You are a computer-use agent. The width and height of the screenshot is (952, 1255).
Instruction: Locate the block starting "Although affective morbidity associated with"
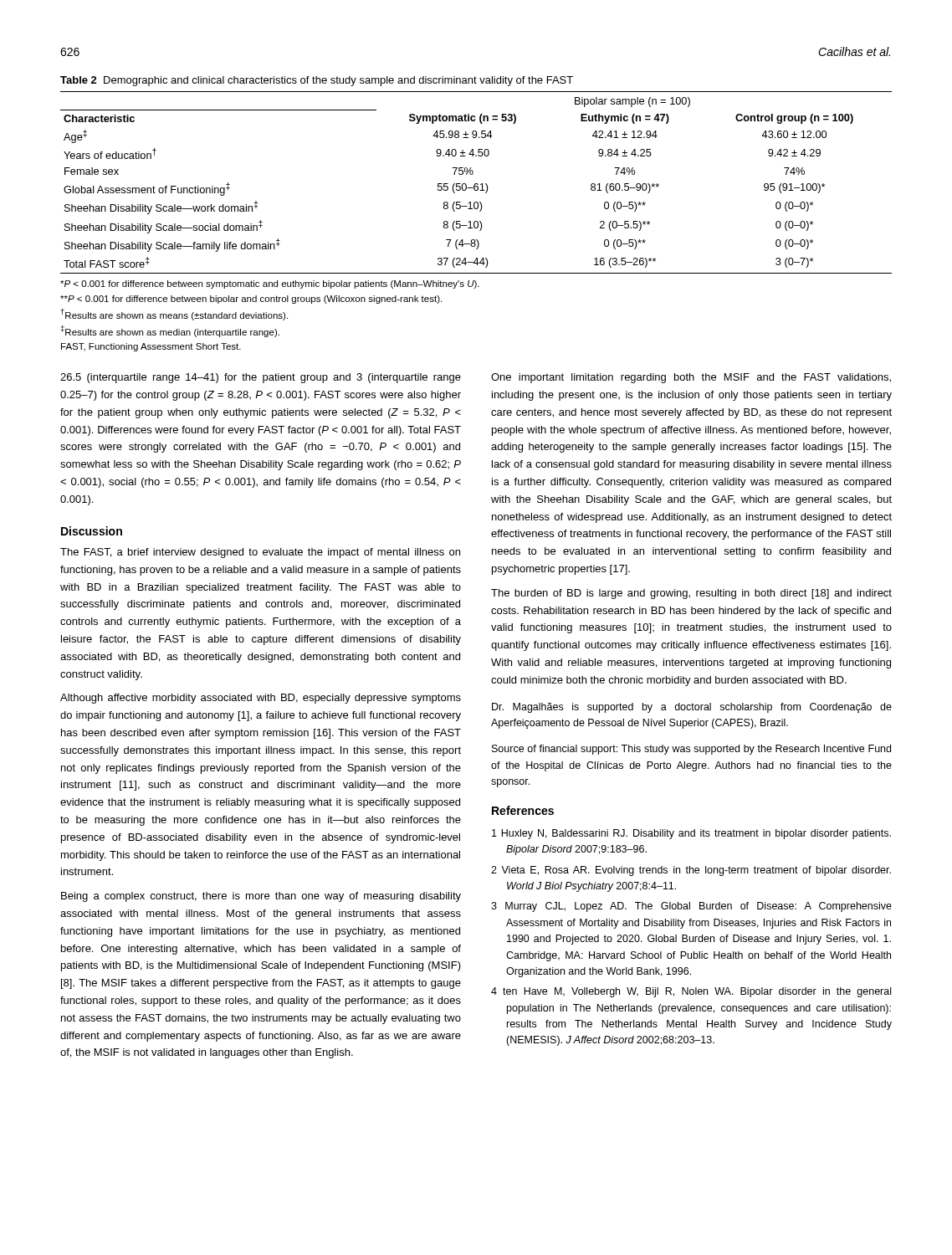pos(261,785)
